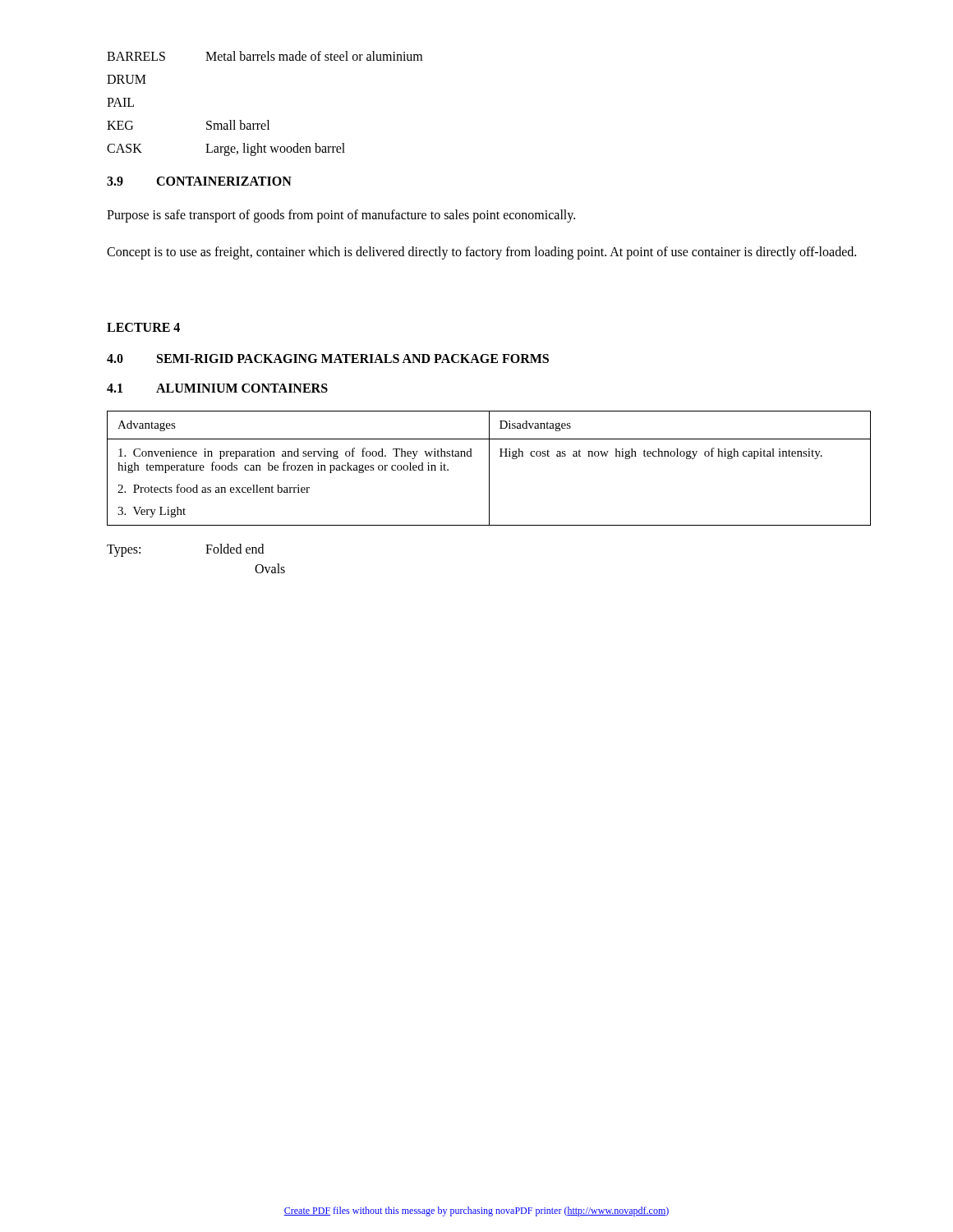
Task: Click on the text block starting "KEG Small barrel"
Action: [118, 124]
